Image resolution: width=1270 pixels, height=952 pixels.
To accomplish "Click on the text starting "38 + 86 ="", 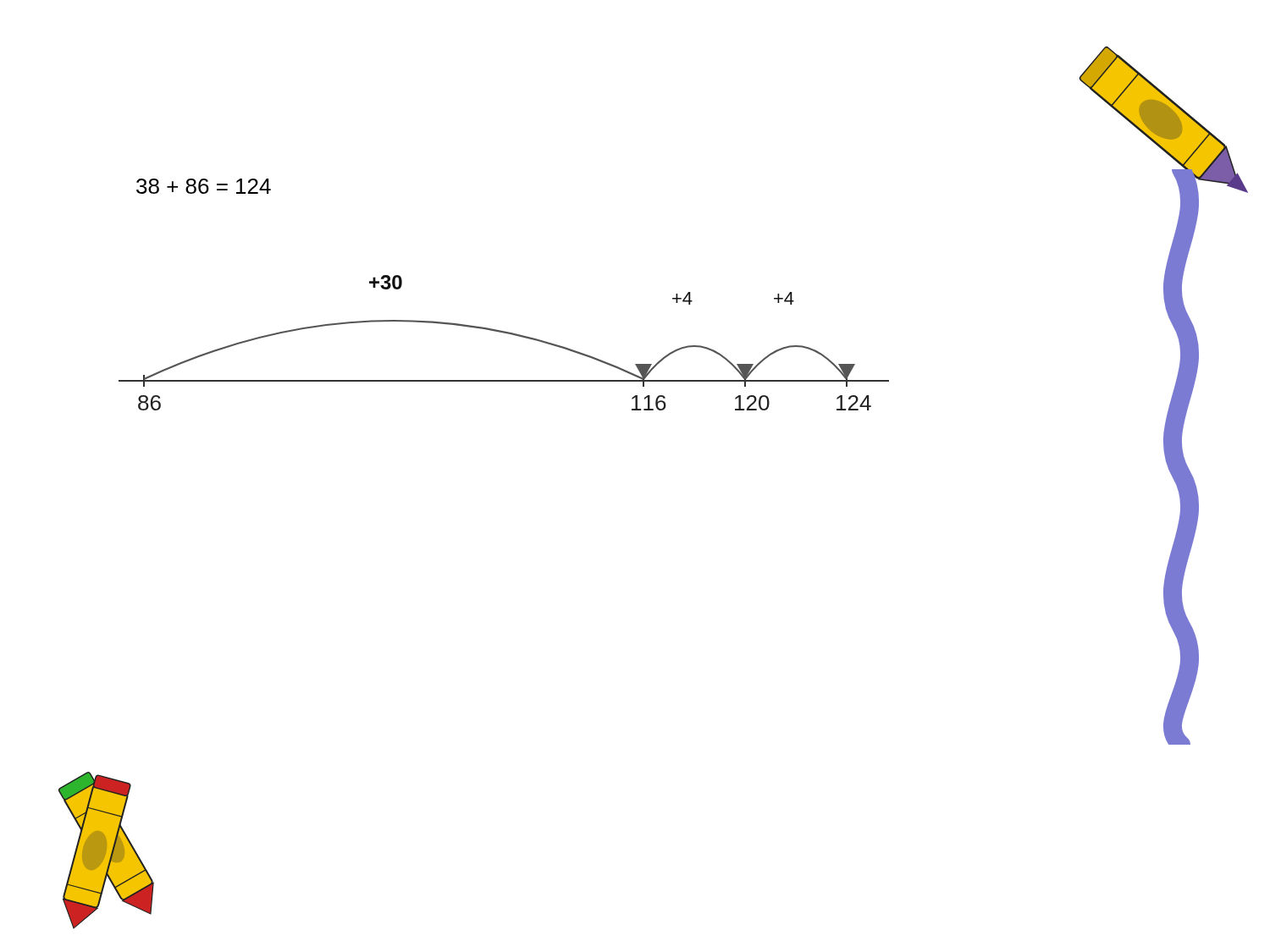I will tap(203, 186).
